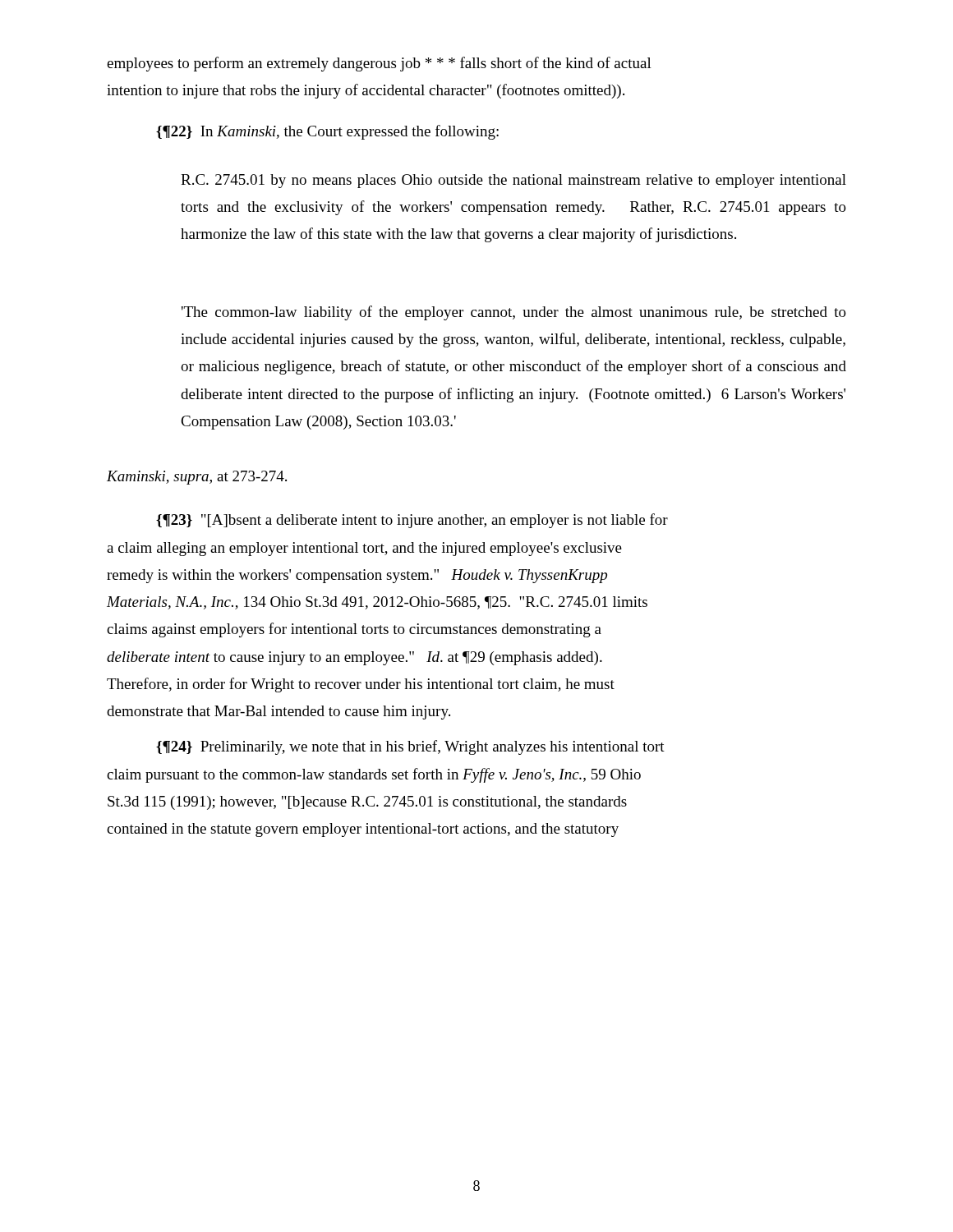Screen dimensions: 1232x953
Task: Locate the text starting "{¶22} In Kaminski, the"
Action: tap(476, 131)
